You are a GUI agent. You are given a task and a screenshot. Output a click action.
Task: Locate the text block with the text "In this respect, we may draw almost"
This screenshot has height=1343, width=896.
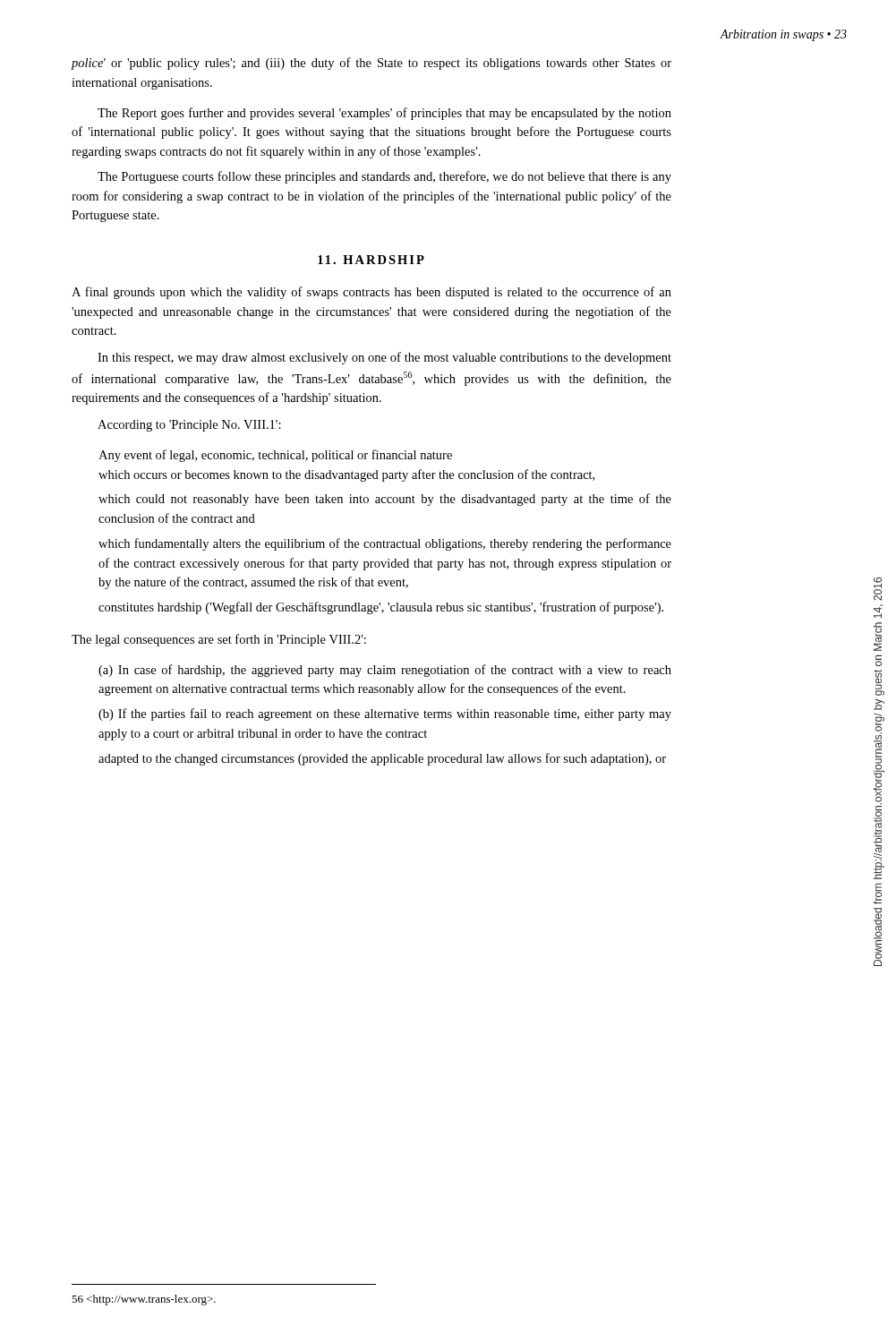point(371,378)
